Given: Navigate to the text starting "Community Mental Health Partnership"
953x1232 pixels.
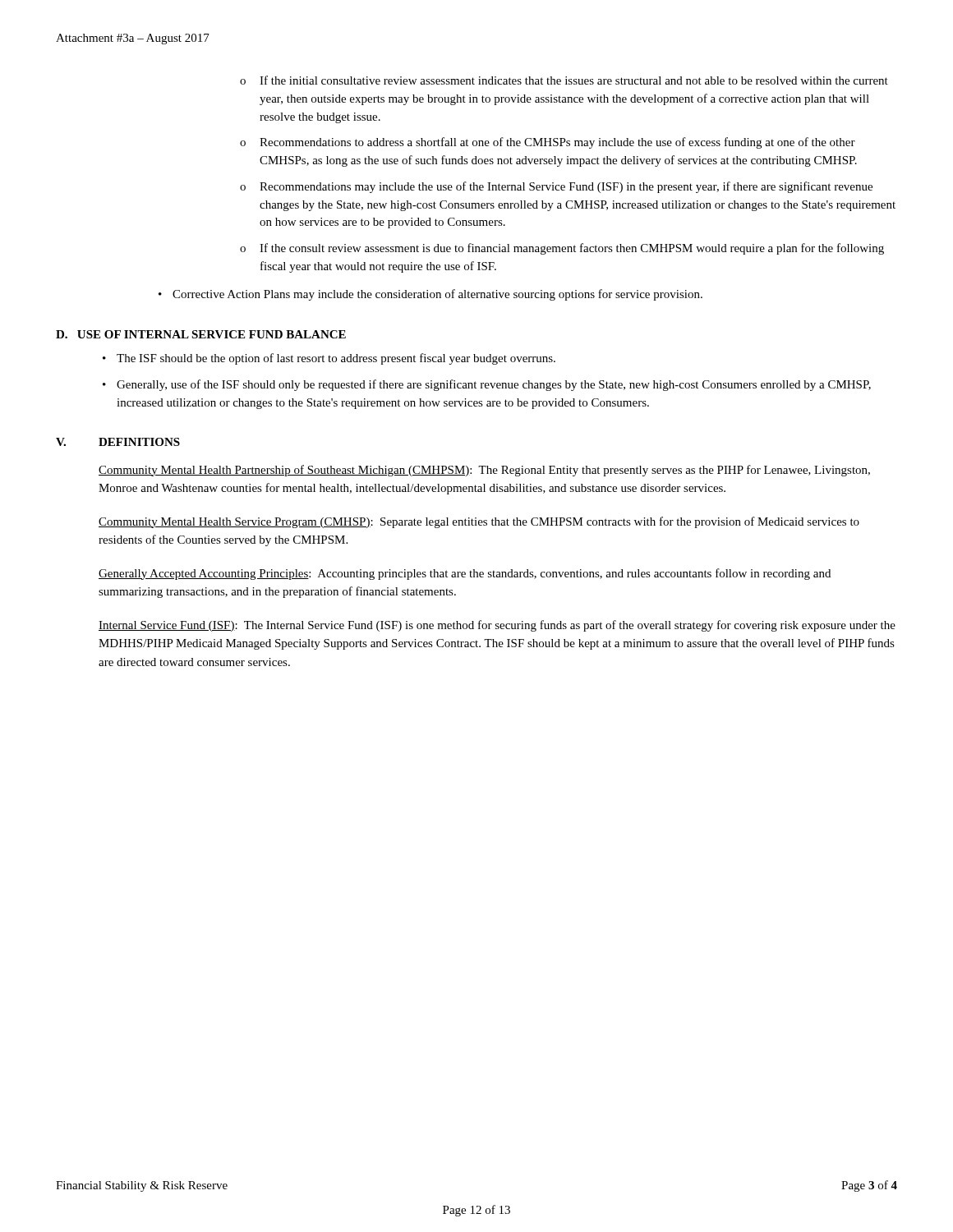Looking at the screenshot, I should [485, 479].
